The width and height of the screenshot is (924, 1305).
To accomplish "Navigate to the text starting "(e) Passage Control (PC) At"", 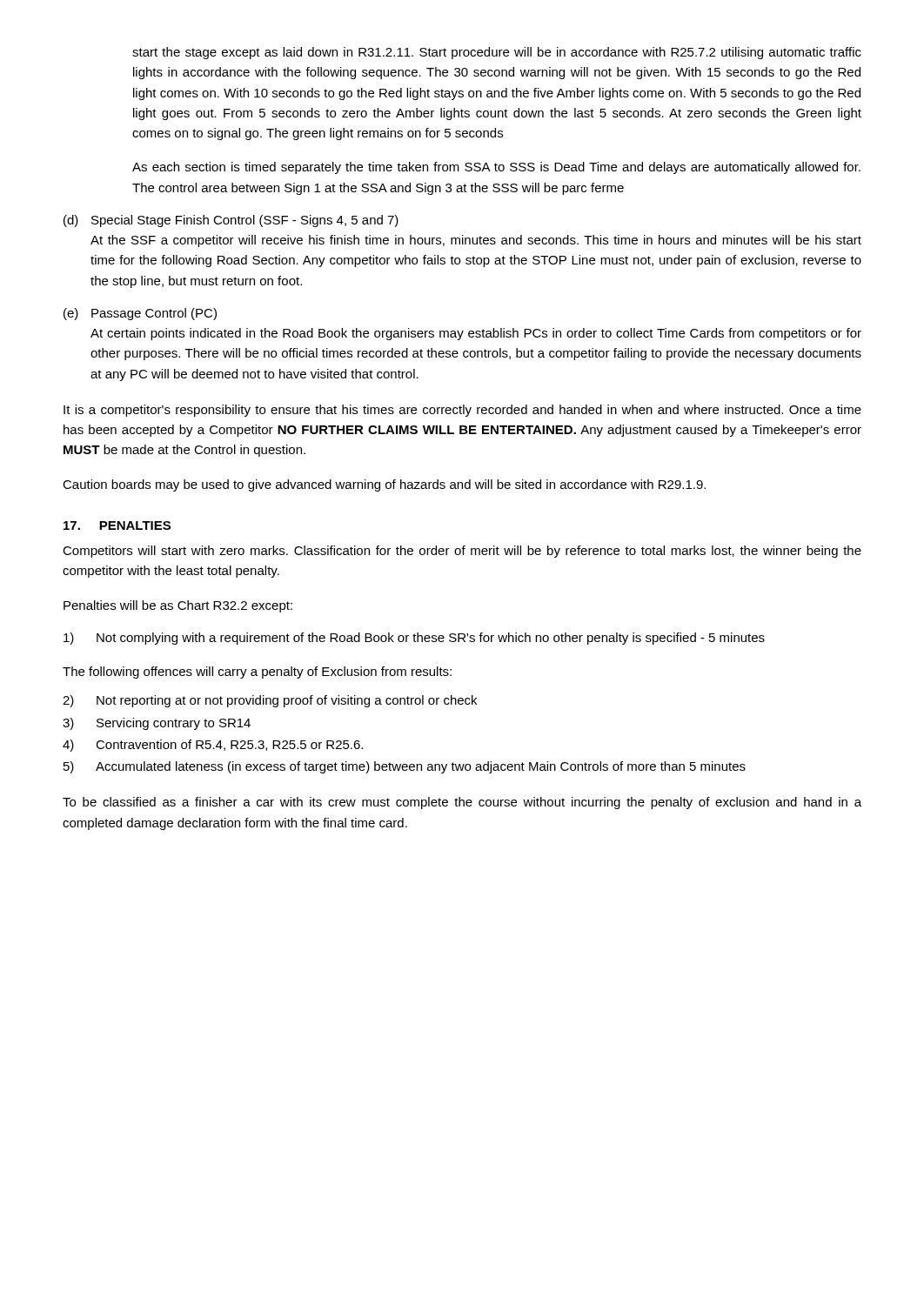I will coord(462,343).
